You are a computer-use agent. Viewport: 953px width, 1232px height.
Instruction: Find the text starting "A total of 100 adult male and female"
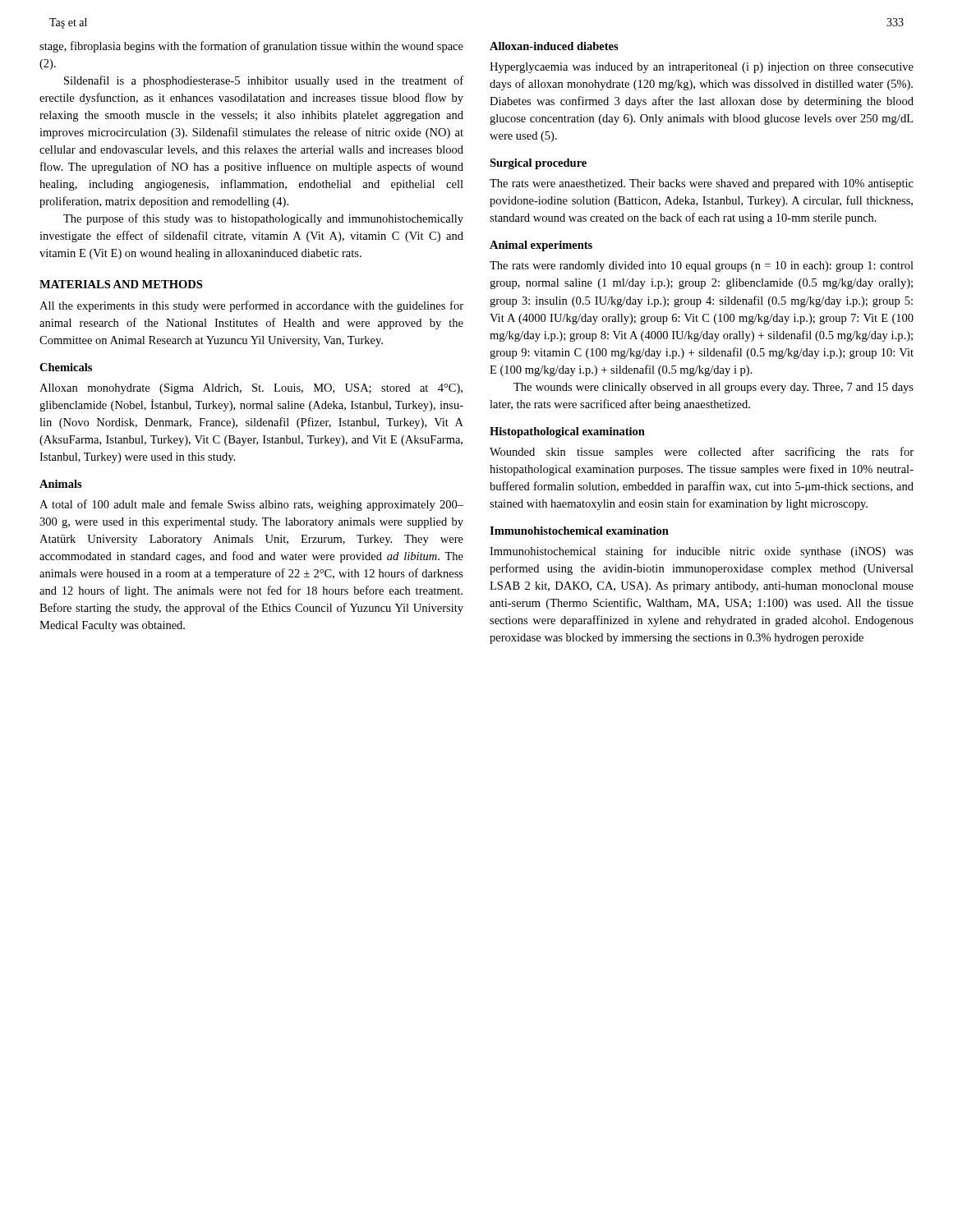point(251,565)
